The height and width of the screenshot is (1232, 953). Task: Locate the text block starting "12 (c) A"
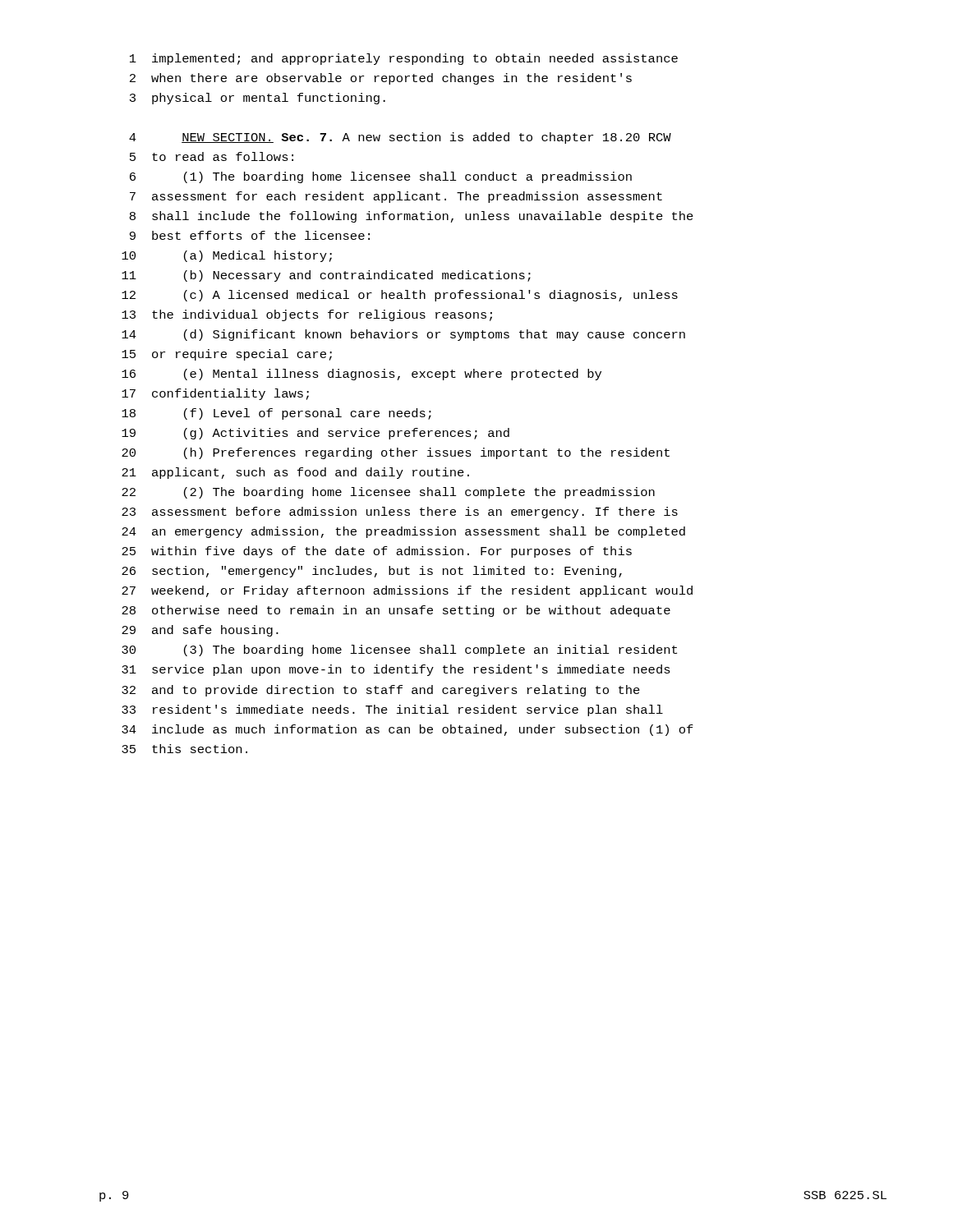(493, 296)
